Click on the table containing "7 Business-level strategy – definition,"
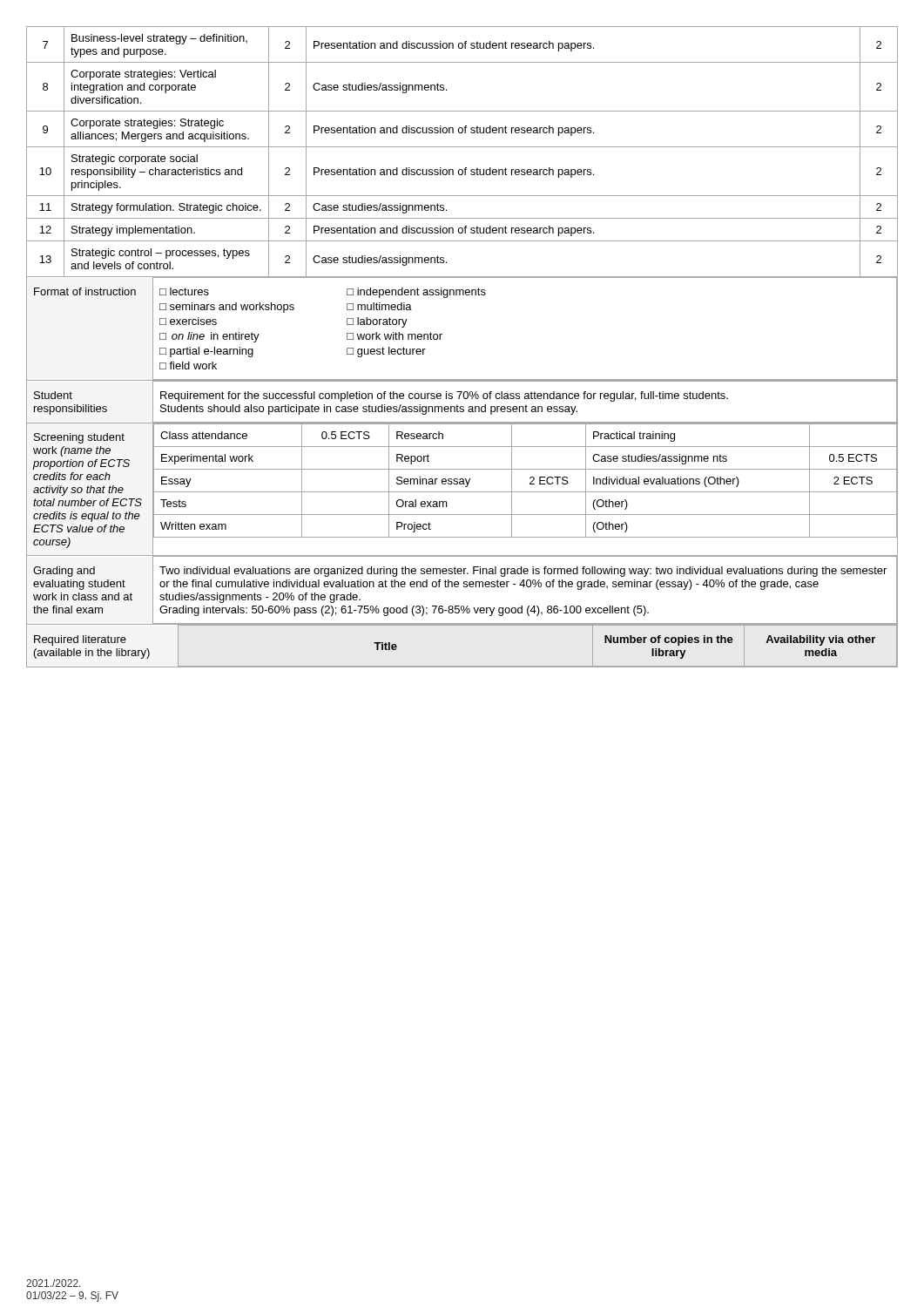This screenshot has width=924, height=1307. click(x=462, y=44)
